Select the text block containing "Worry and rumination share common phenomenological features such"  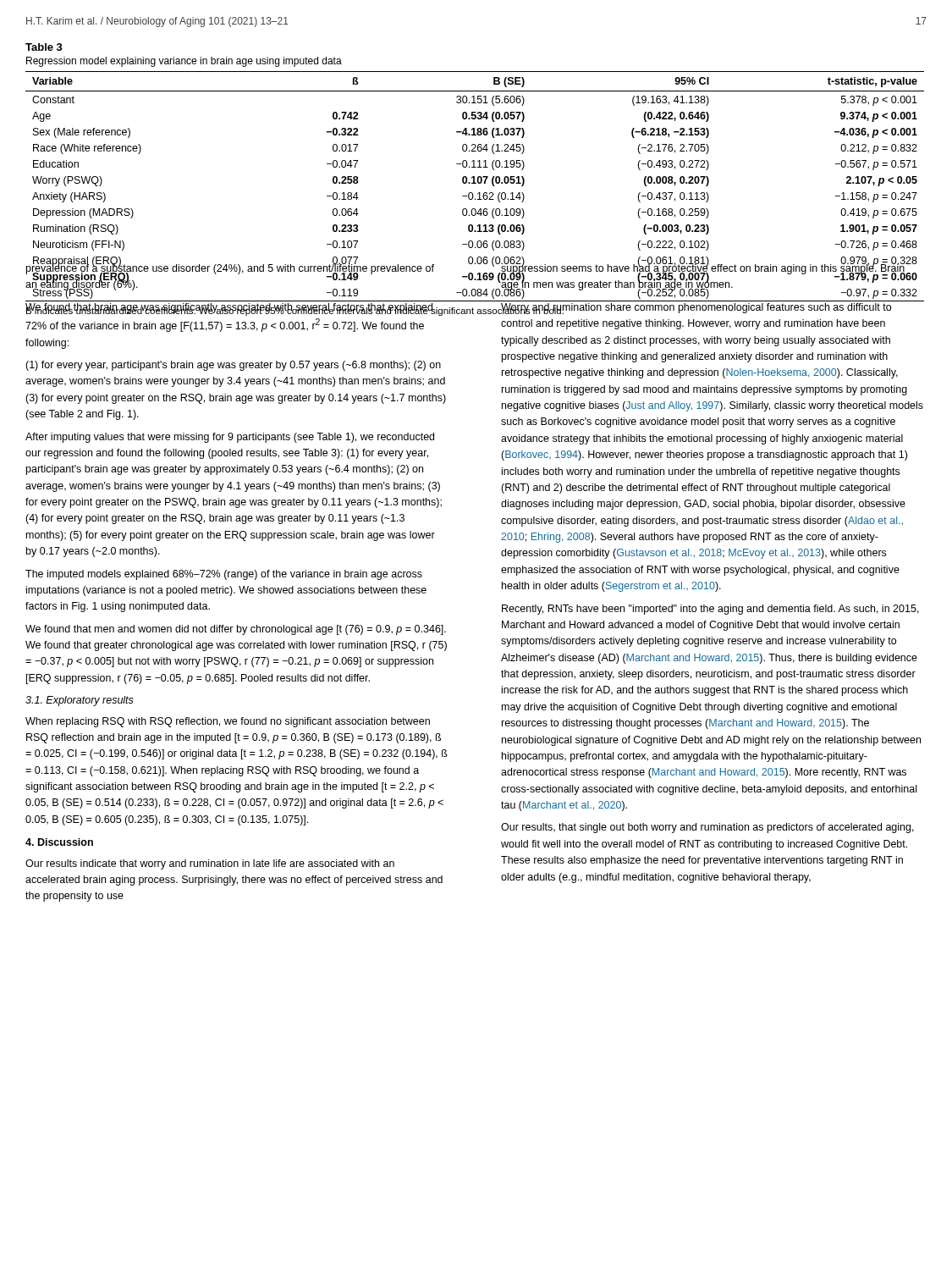point(712,447)
